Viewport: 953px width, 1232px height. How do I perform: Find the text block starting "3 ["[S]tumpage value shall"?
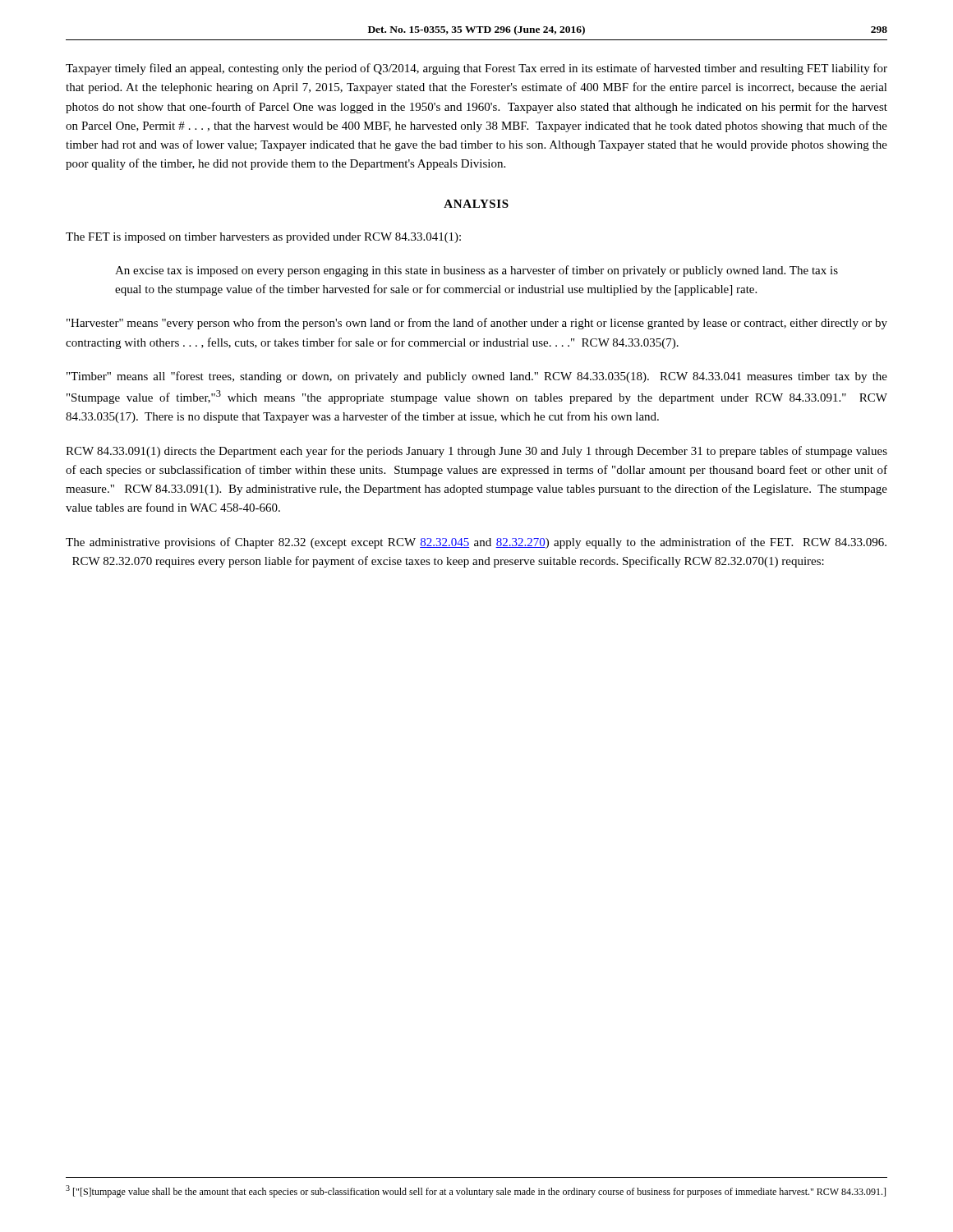click(x=476, y=1190)
